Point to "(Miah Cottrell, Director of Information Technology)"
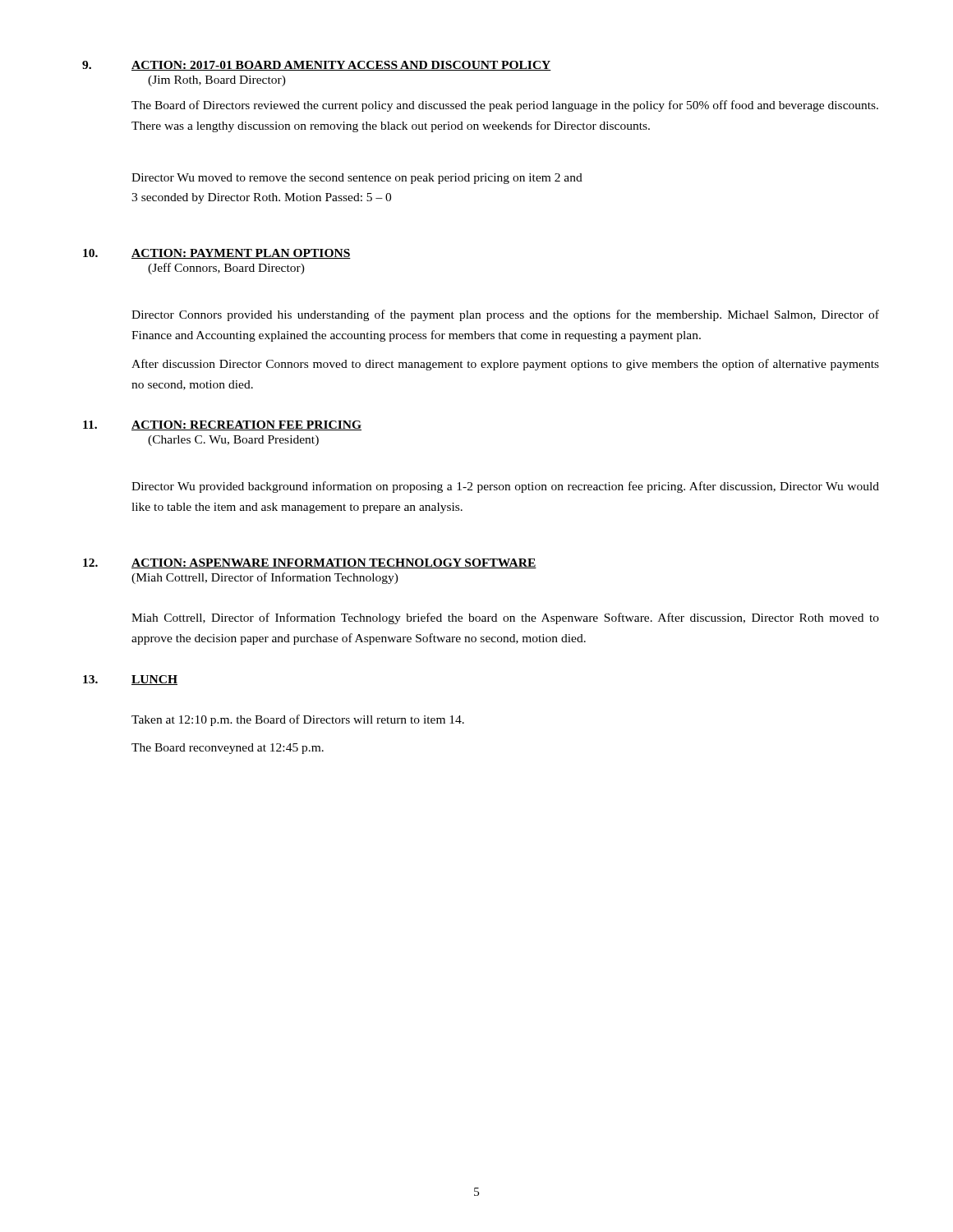Viewport: 953px width, 1232px height. [265, 577]
